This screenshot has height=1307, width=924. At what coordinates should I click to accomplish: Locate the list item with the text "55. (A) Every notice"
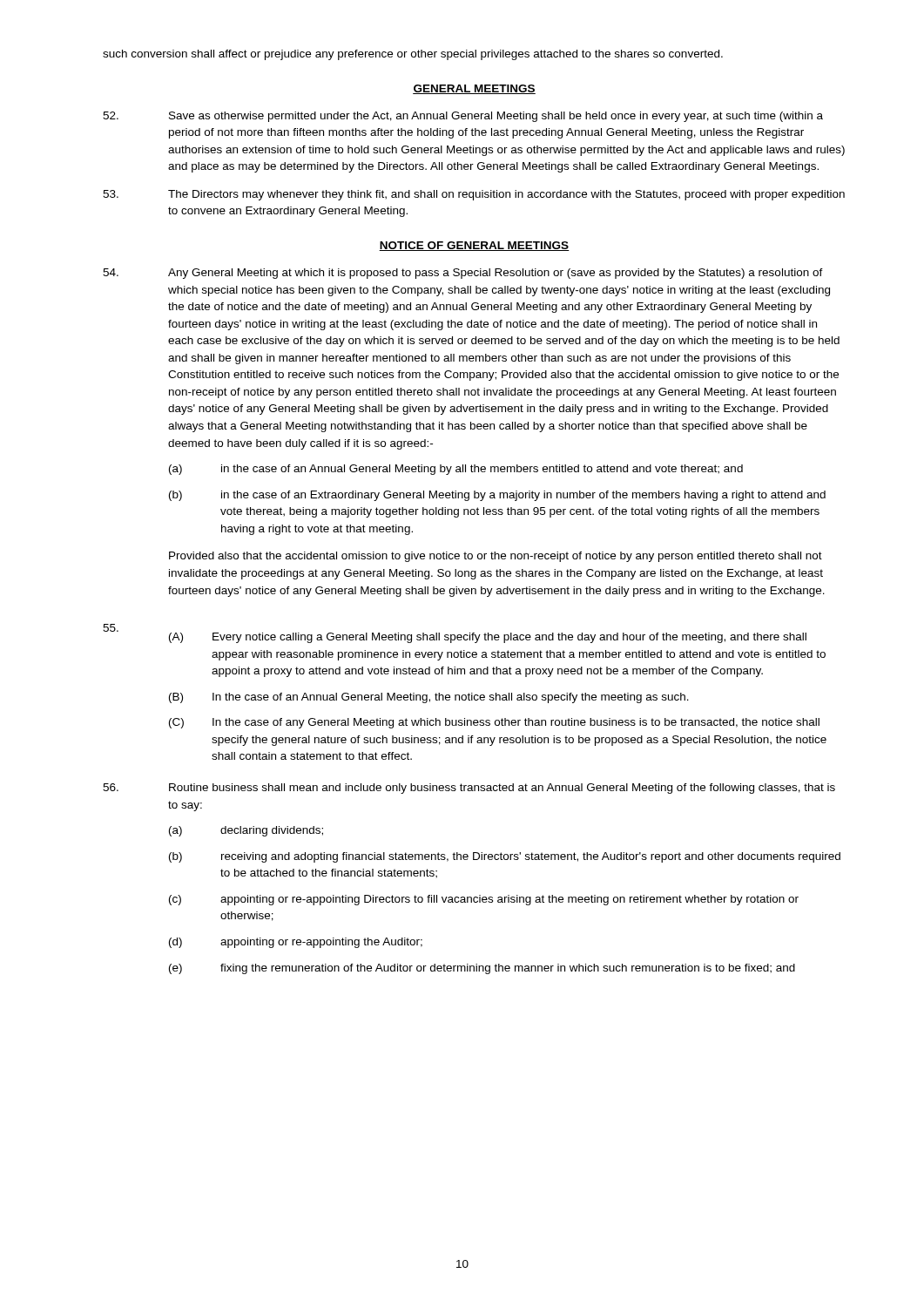474,694
